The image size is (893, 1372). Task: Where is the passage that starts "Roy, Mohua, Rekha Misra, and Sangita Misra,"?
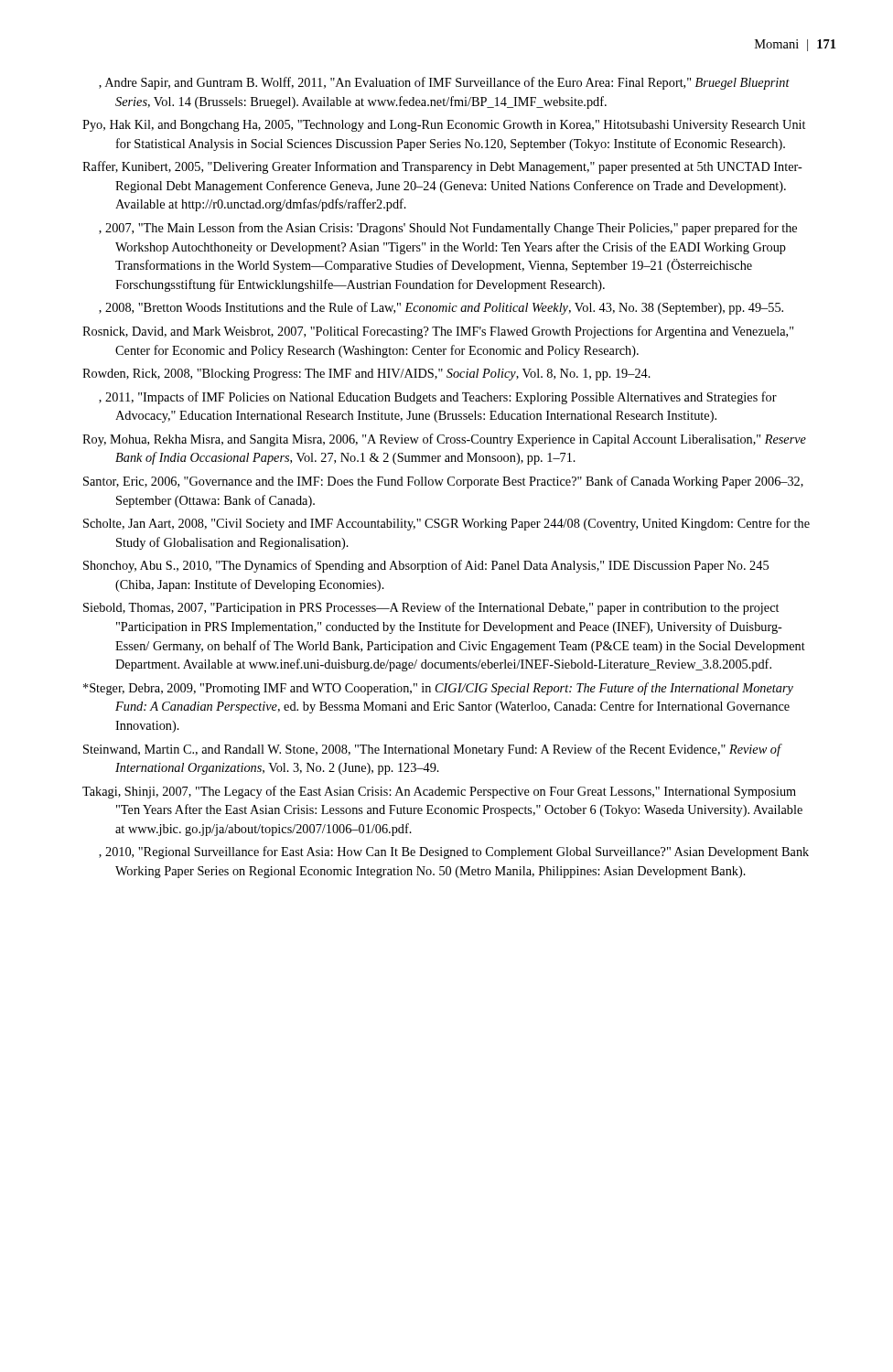click(x=444, y=448)
